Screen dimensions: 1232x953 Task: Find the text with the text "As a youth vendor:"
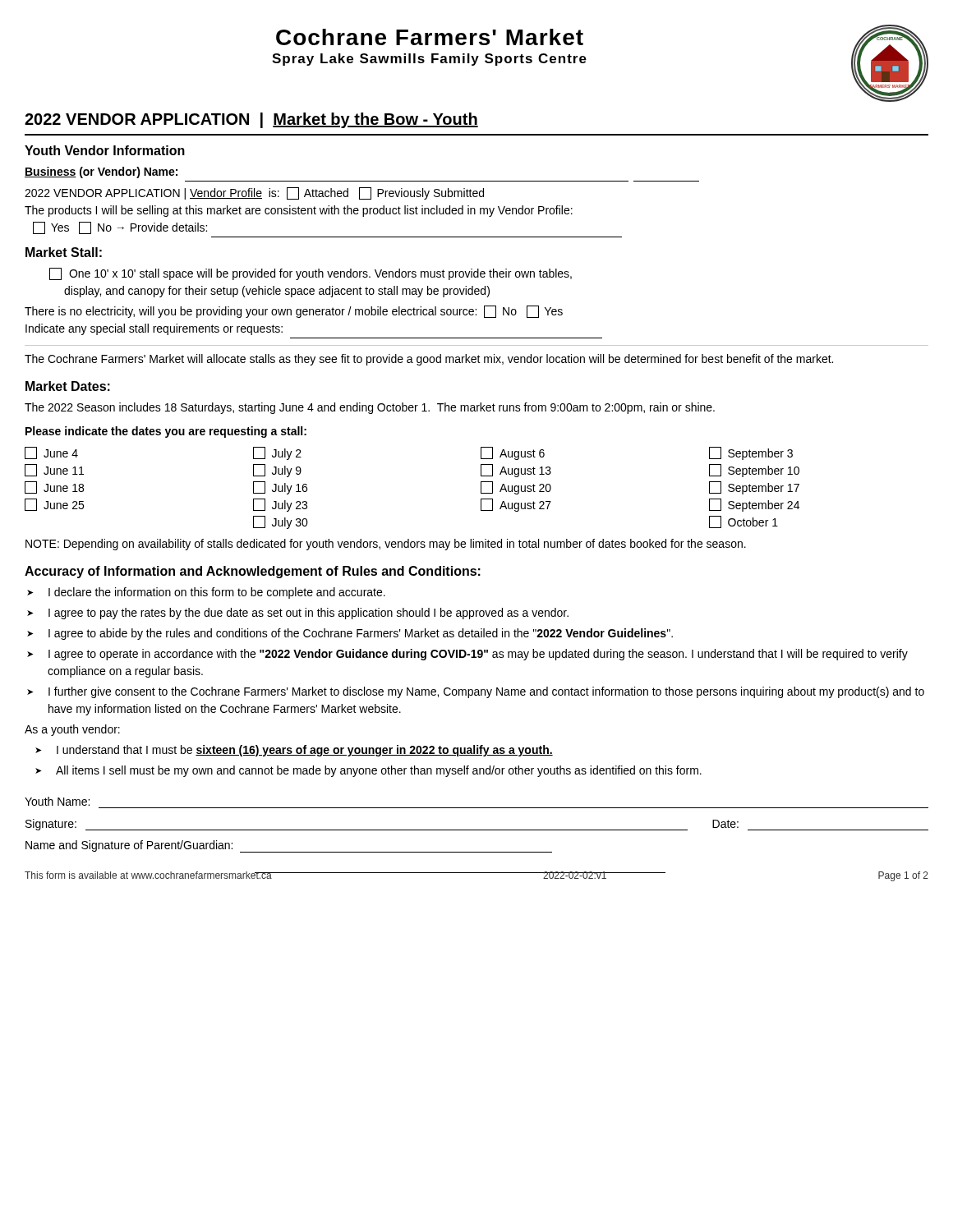73,729
